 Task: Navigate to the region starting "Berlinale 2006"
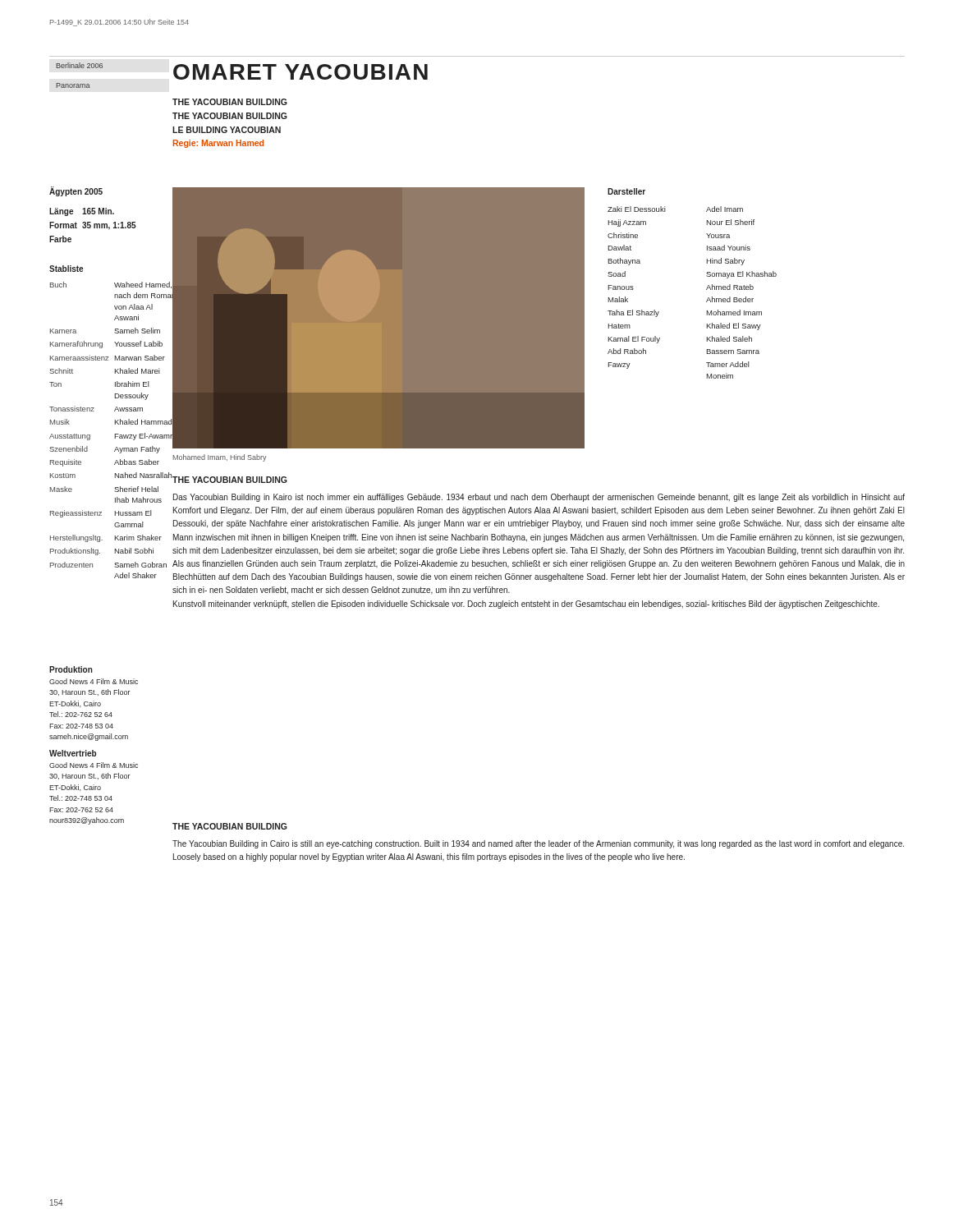click(79, 66)
